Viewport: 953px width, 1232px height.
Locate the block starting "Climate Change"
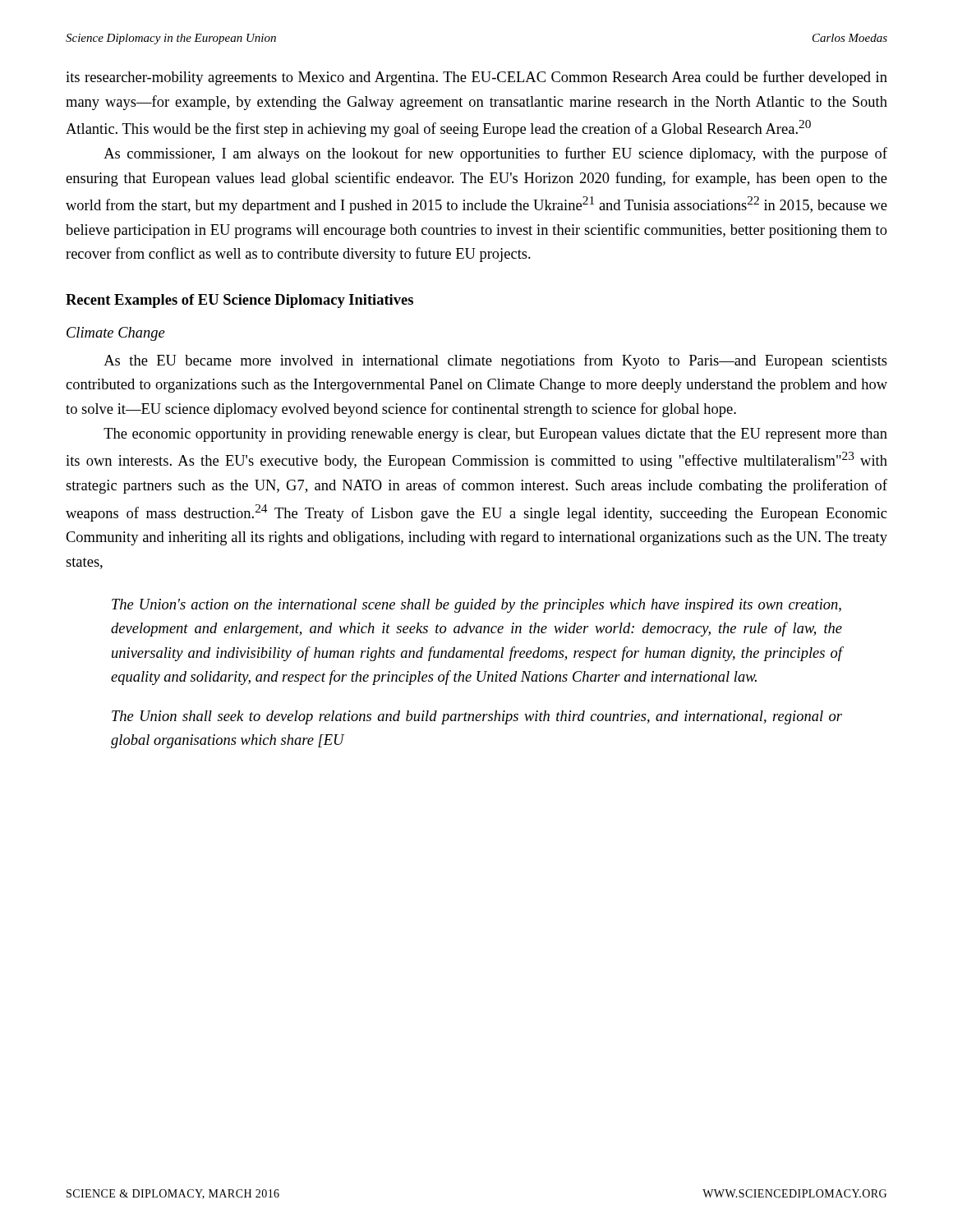(x=115, y=333)
